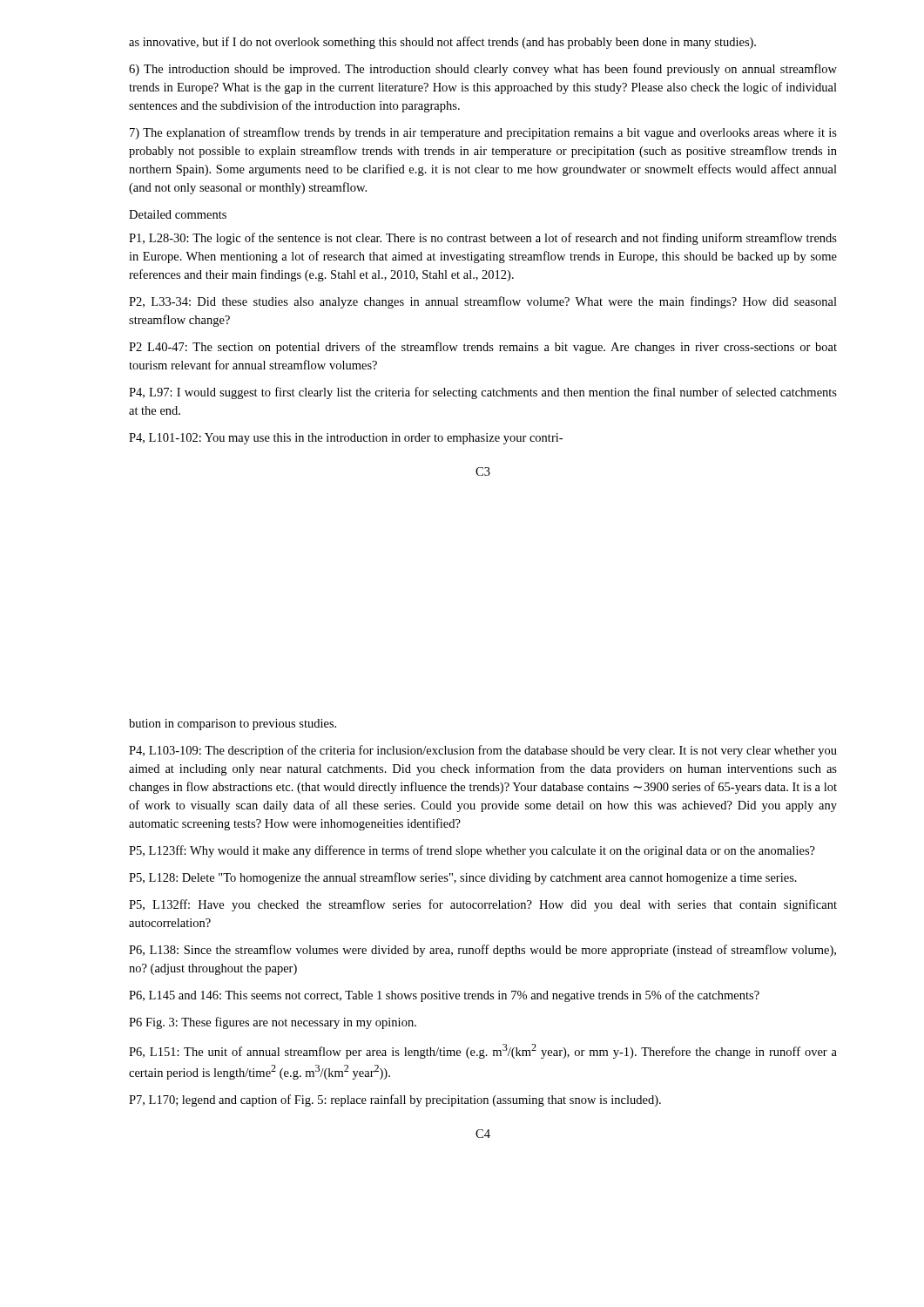Image resolution: width=924 pixels, height=1307 pixels.
Task: Click the passage that begins "P6, L138: Since the streamflow volumes"
Action: pos(483,959)
